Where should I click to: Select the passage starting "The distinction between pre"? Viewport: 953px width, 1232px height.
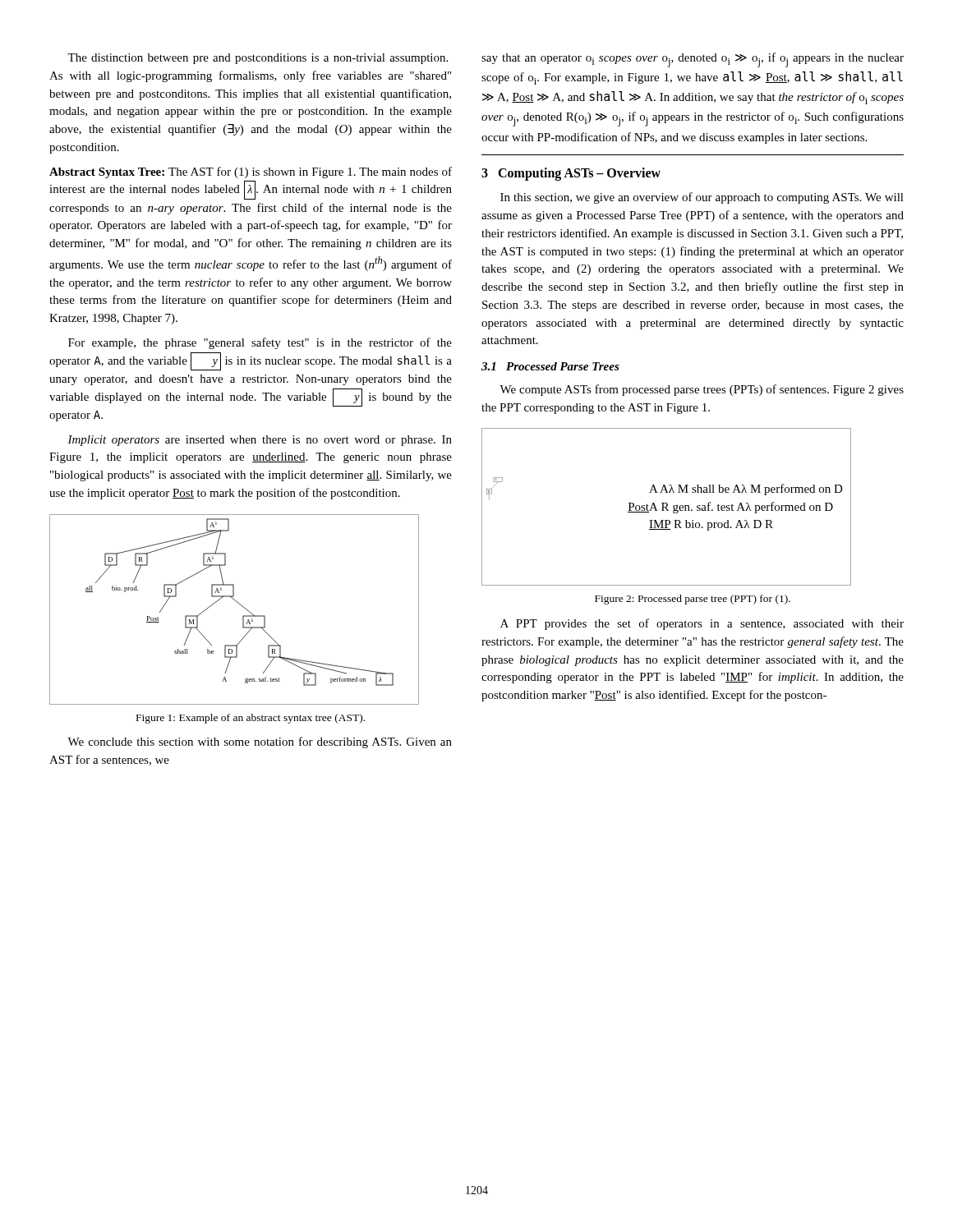251,276
